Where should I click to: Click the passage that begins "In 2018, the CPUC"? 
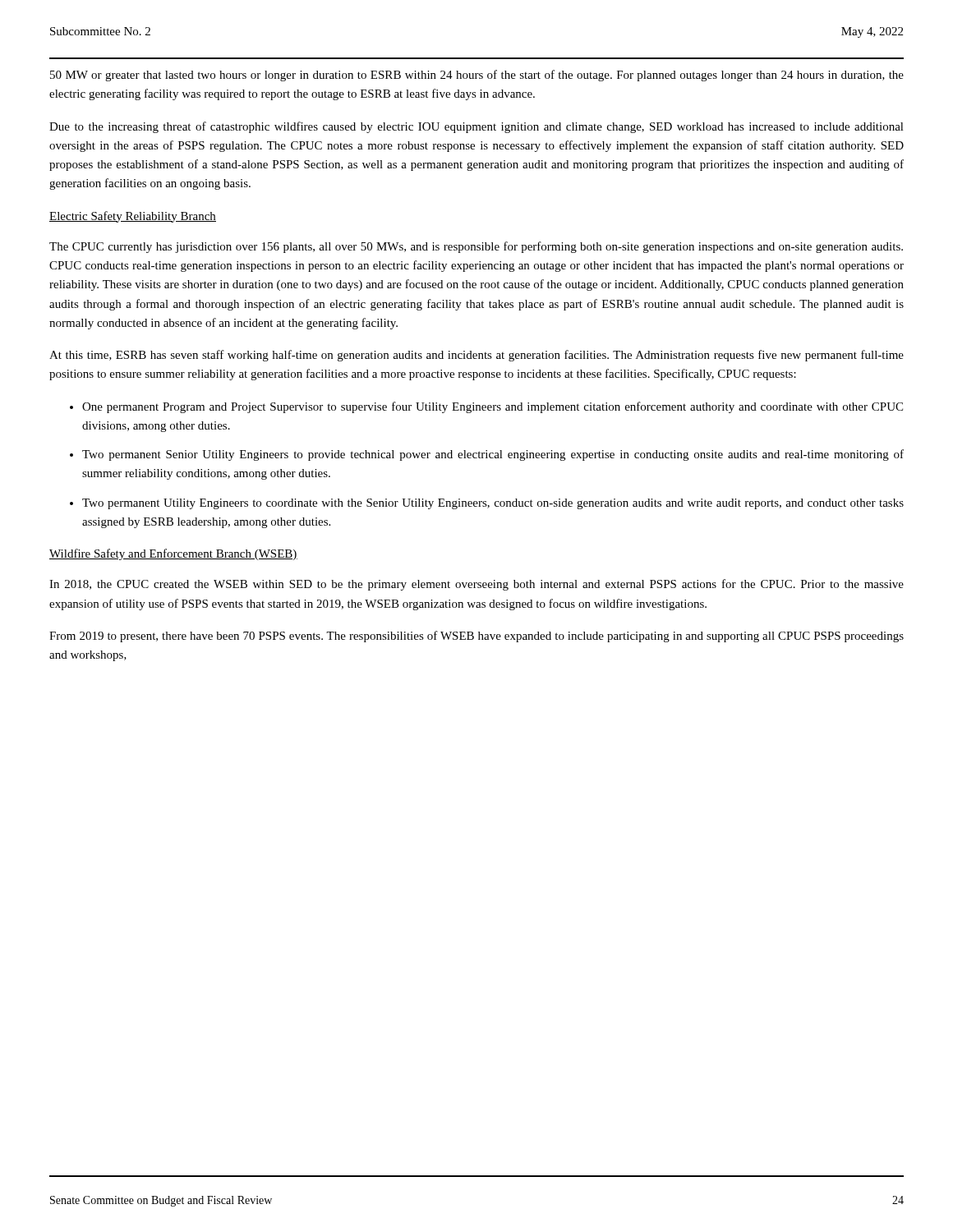coord(476,594)
